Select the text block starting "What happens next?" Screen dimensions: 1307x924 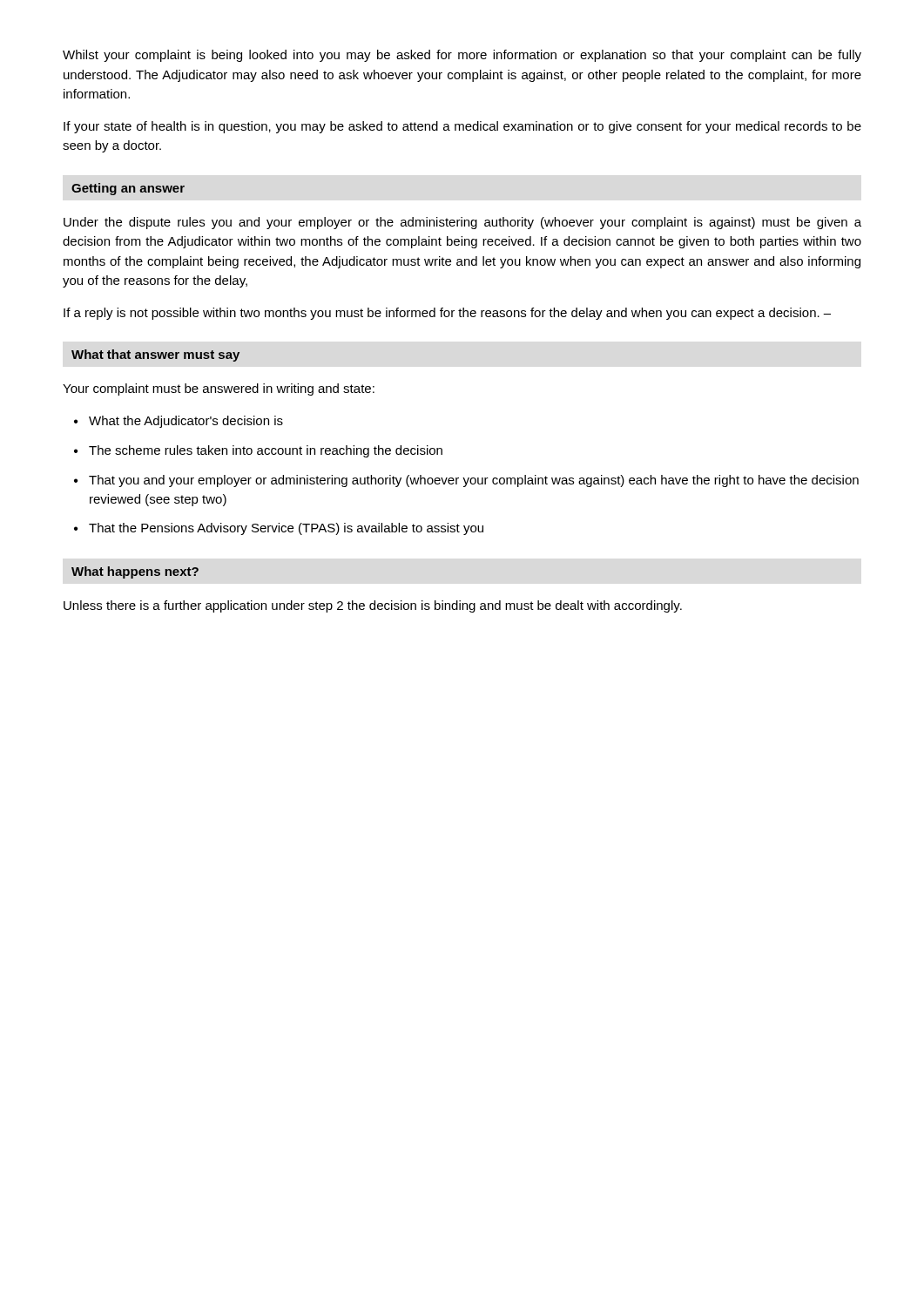coord(135,571)
